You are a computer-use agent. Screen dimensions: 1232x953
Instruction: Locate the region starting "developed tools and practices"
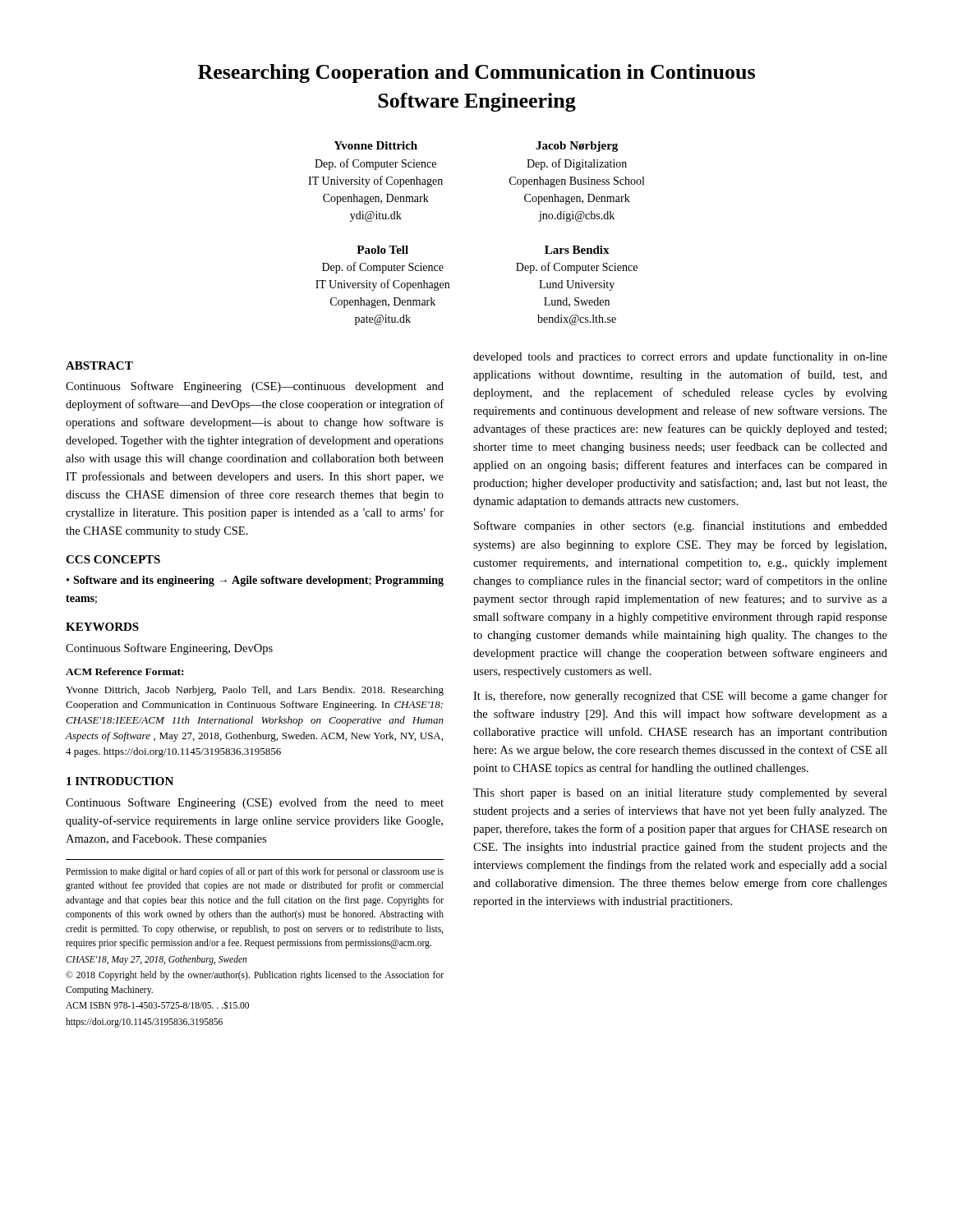(x=680, y=429)
